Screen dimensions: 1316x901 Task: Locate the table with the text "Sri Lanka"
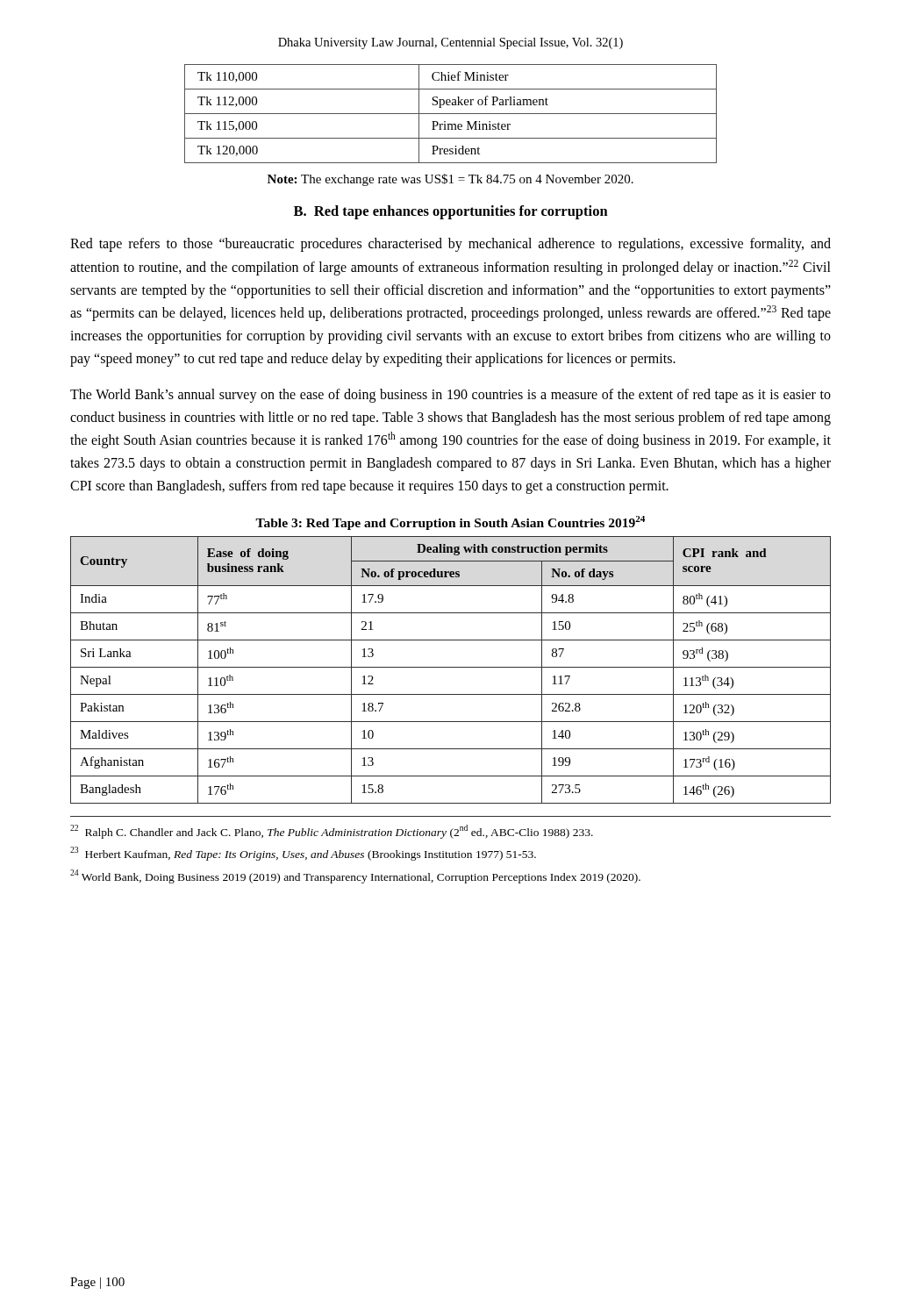[x=450, y=670]
